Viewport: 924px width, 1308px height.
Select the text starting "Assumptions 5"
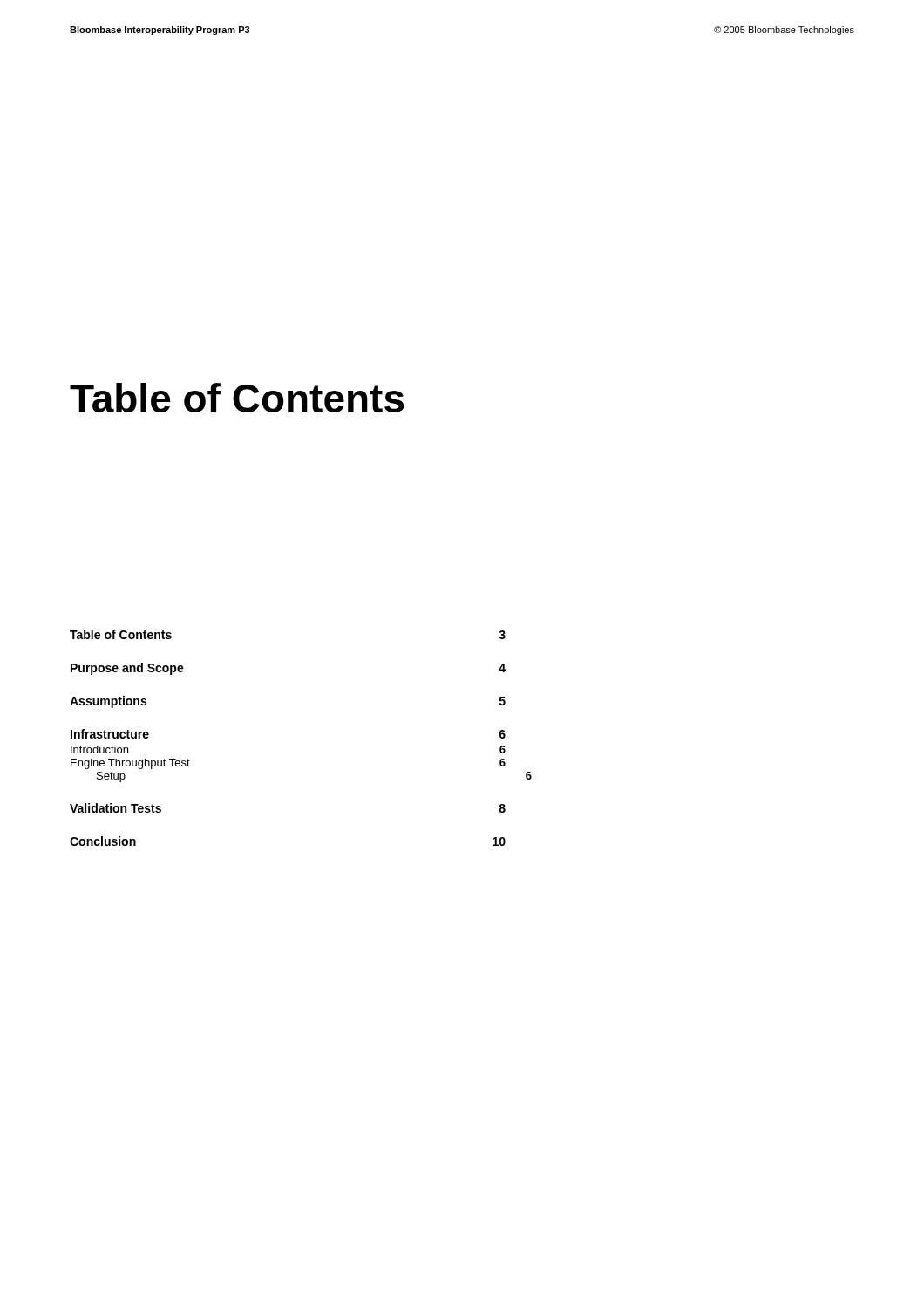[105, 702]
